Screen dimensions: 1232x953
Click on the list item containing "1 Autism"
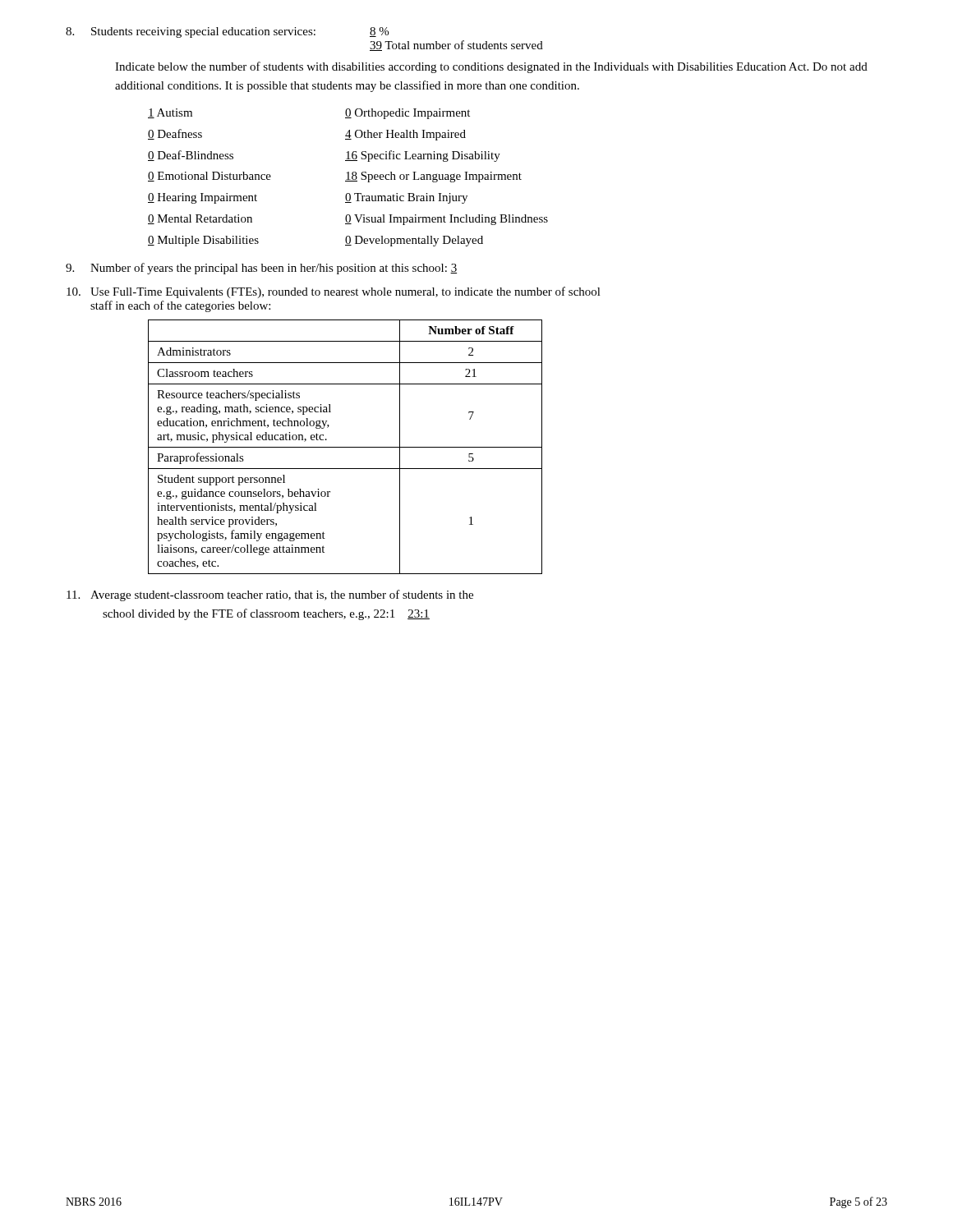pos(170,113)
